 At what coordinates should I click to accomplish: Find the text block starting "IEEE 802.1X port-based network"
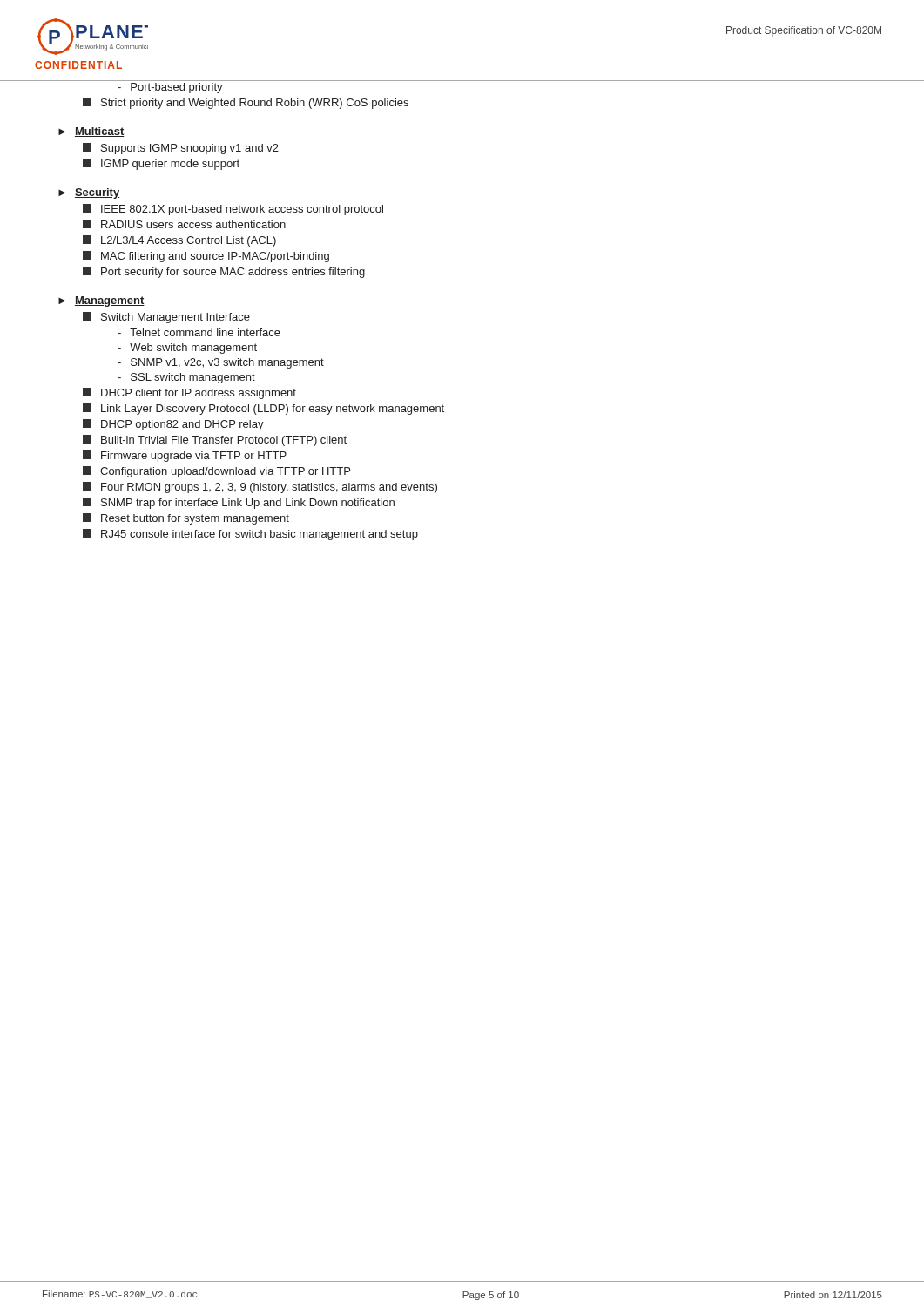233,209
